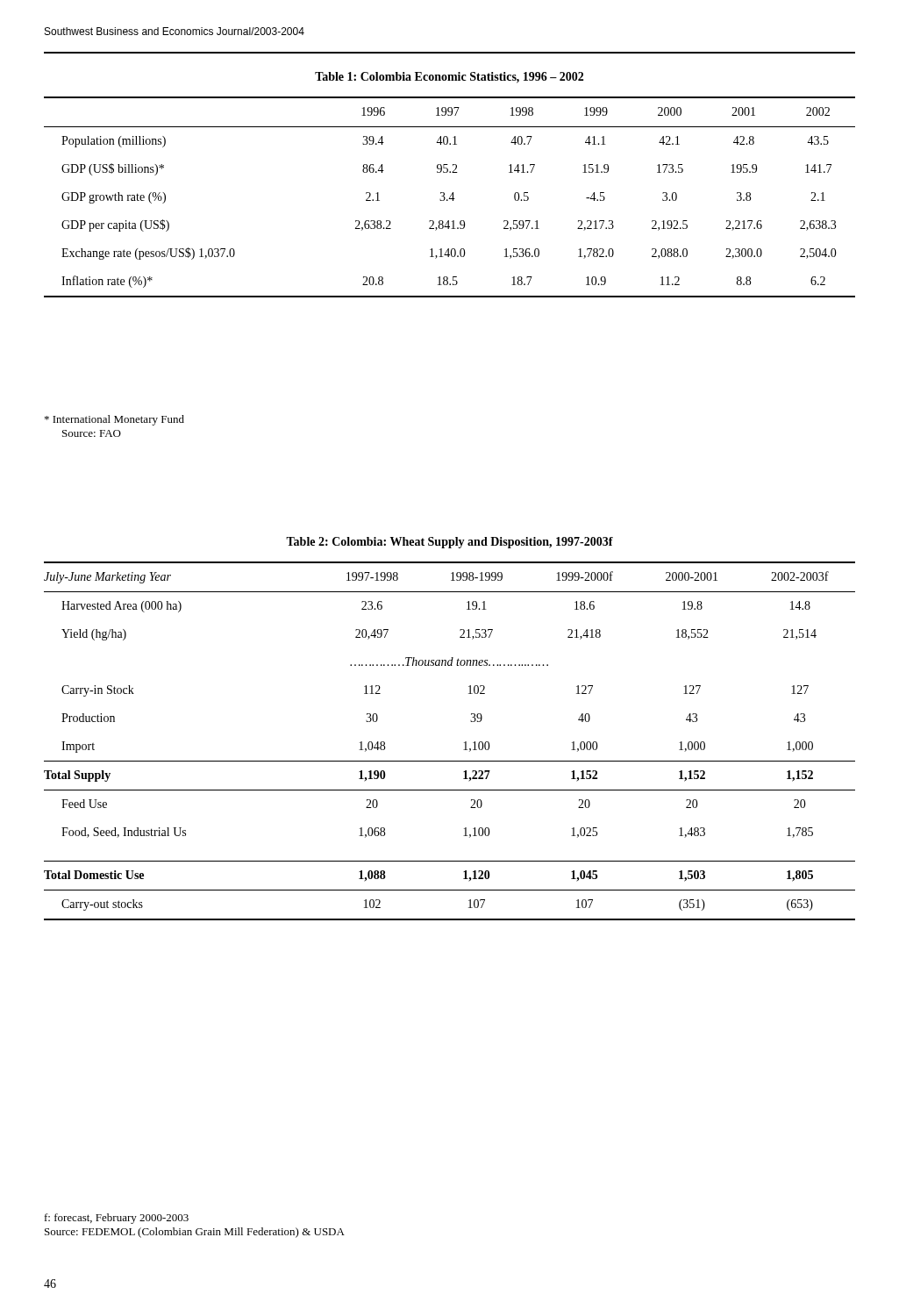Select the table that reads "Feed Use"

tap(450, 741)
